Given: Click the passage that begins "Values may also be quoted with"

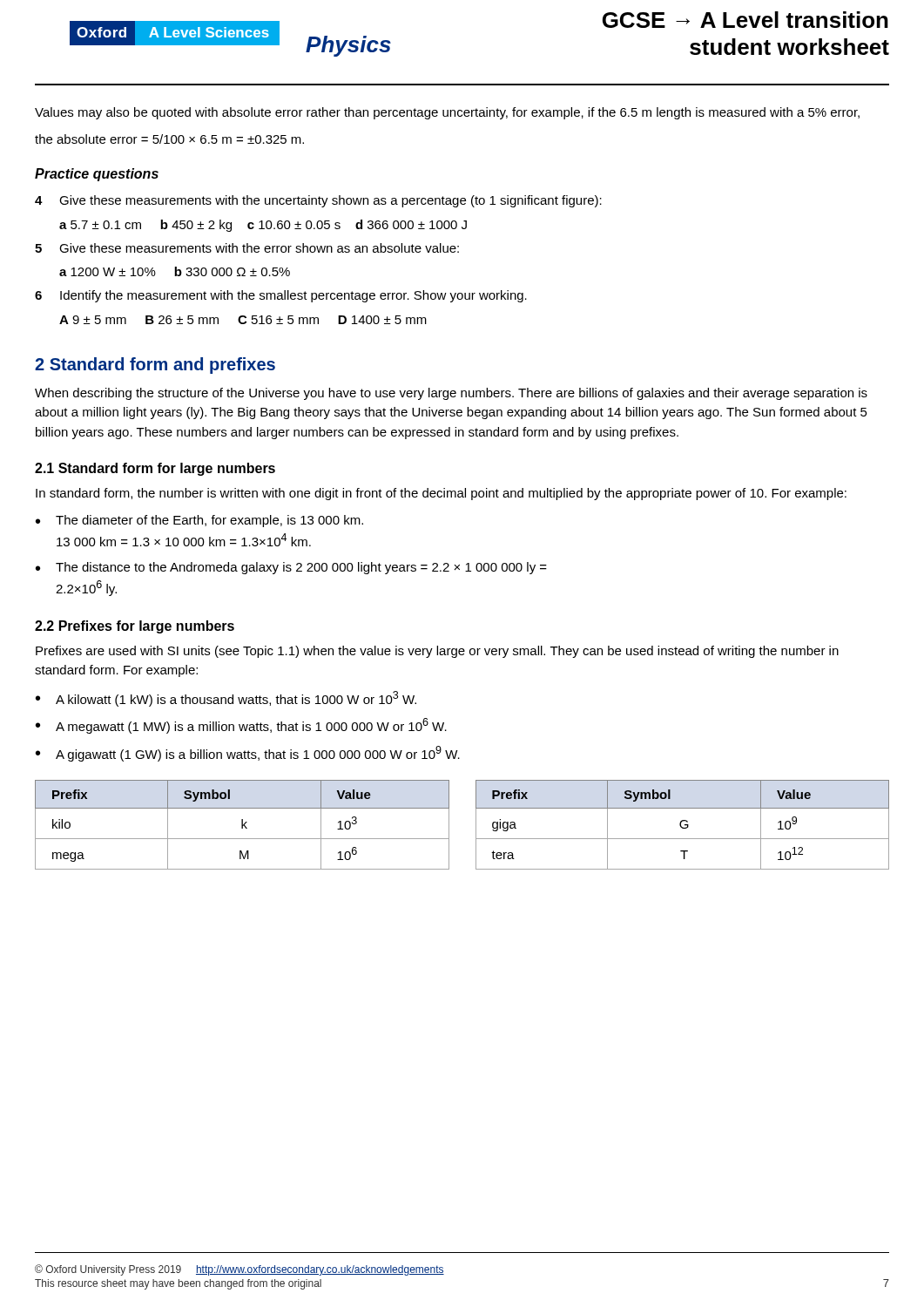Looking at the screenshot, I should pos(448,112).
